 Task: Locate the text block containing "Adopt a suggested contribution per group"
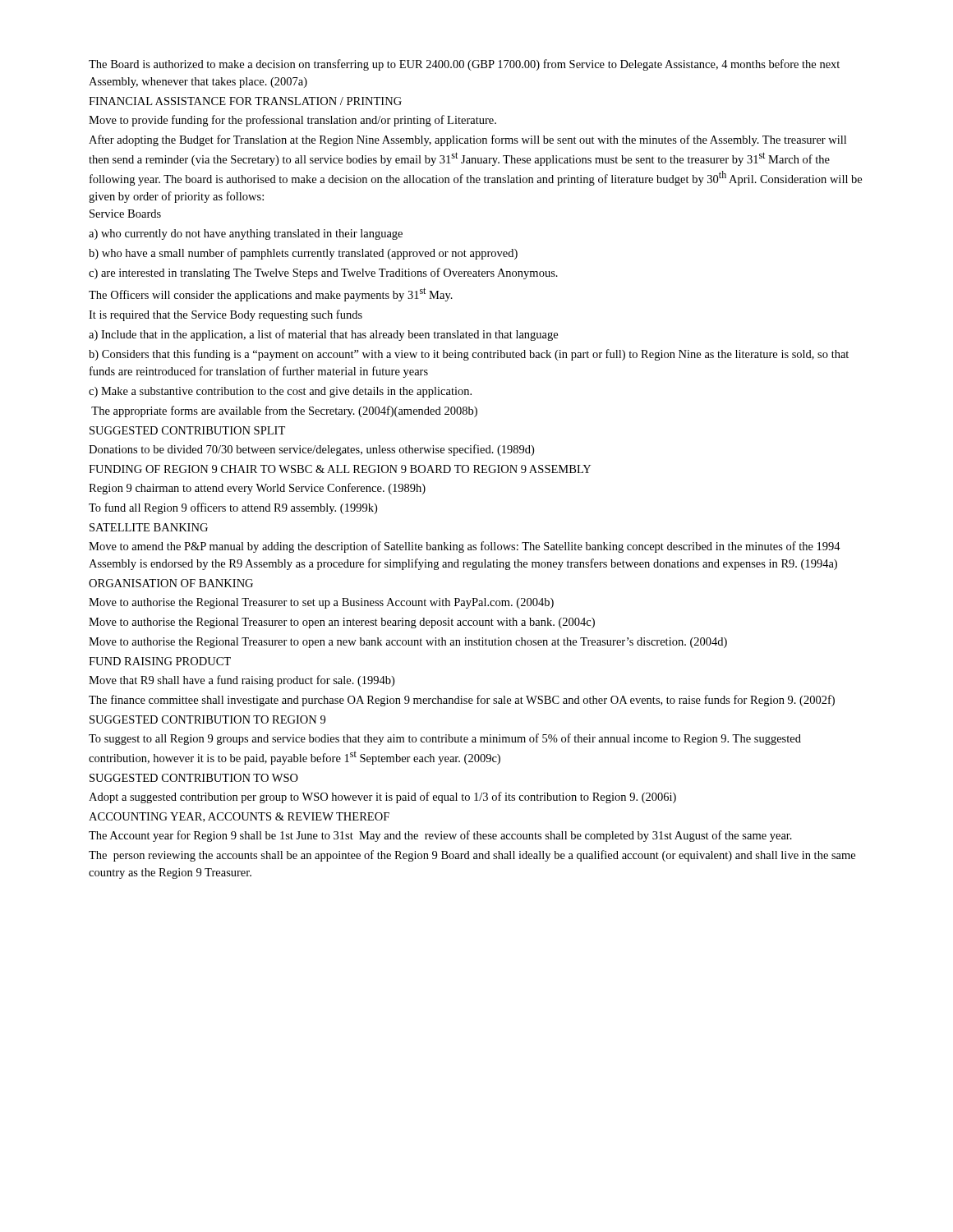pos(476,797)
